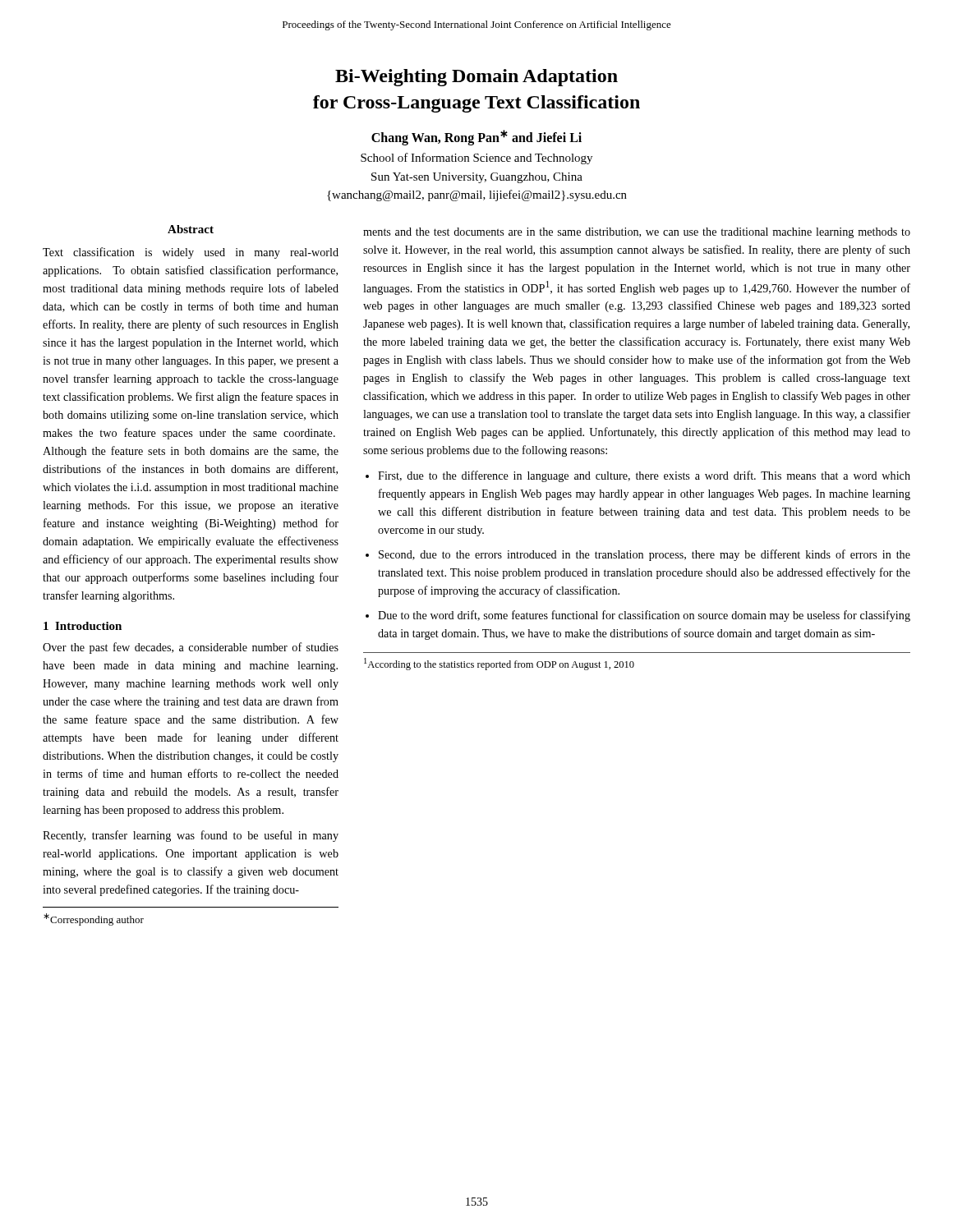Locate the text "1 Introduction"

82,626
